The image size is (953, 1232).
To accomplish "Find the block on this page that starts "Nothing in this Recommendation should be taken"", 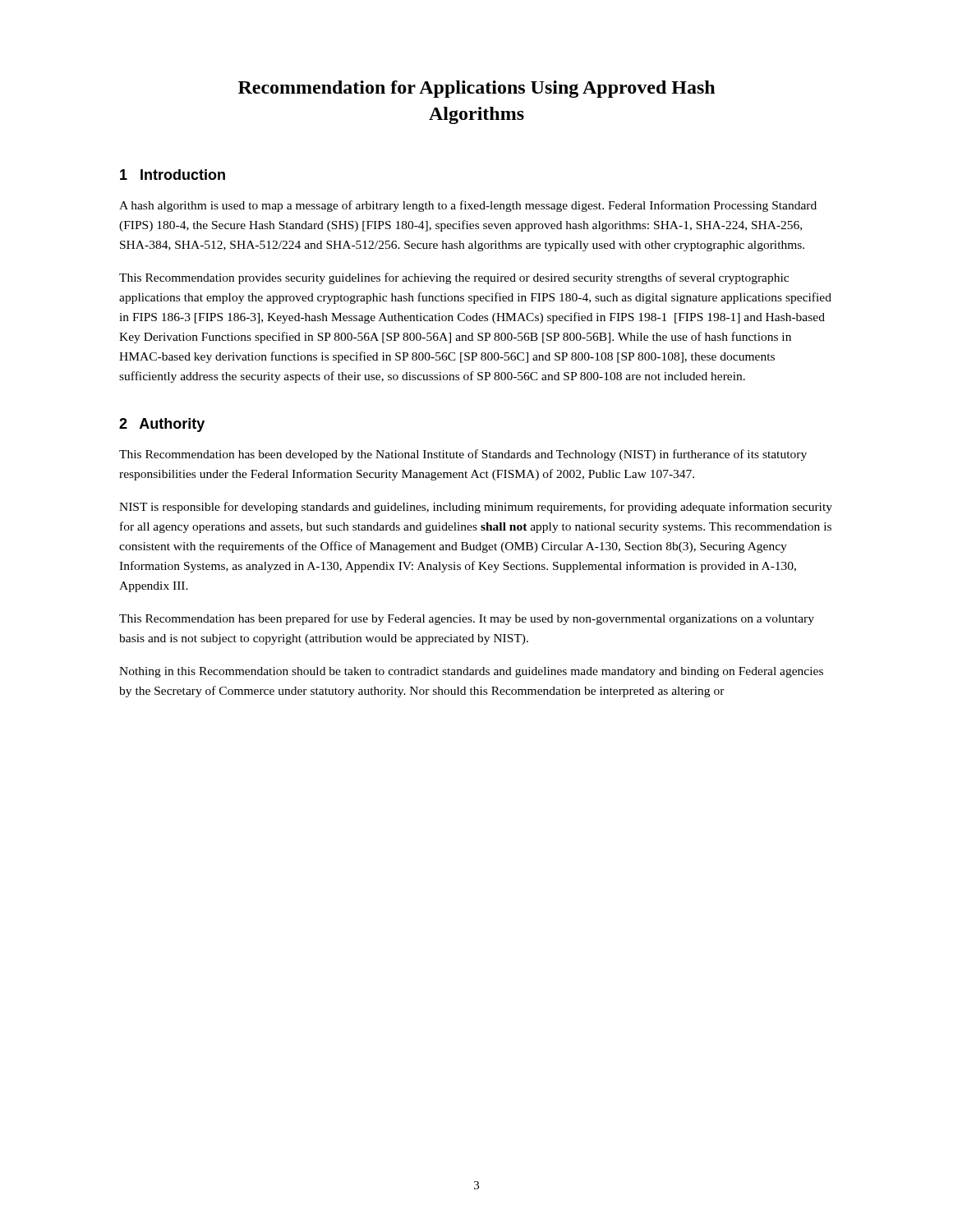I will click(x=471, y=681).
